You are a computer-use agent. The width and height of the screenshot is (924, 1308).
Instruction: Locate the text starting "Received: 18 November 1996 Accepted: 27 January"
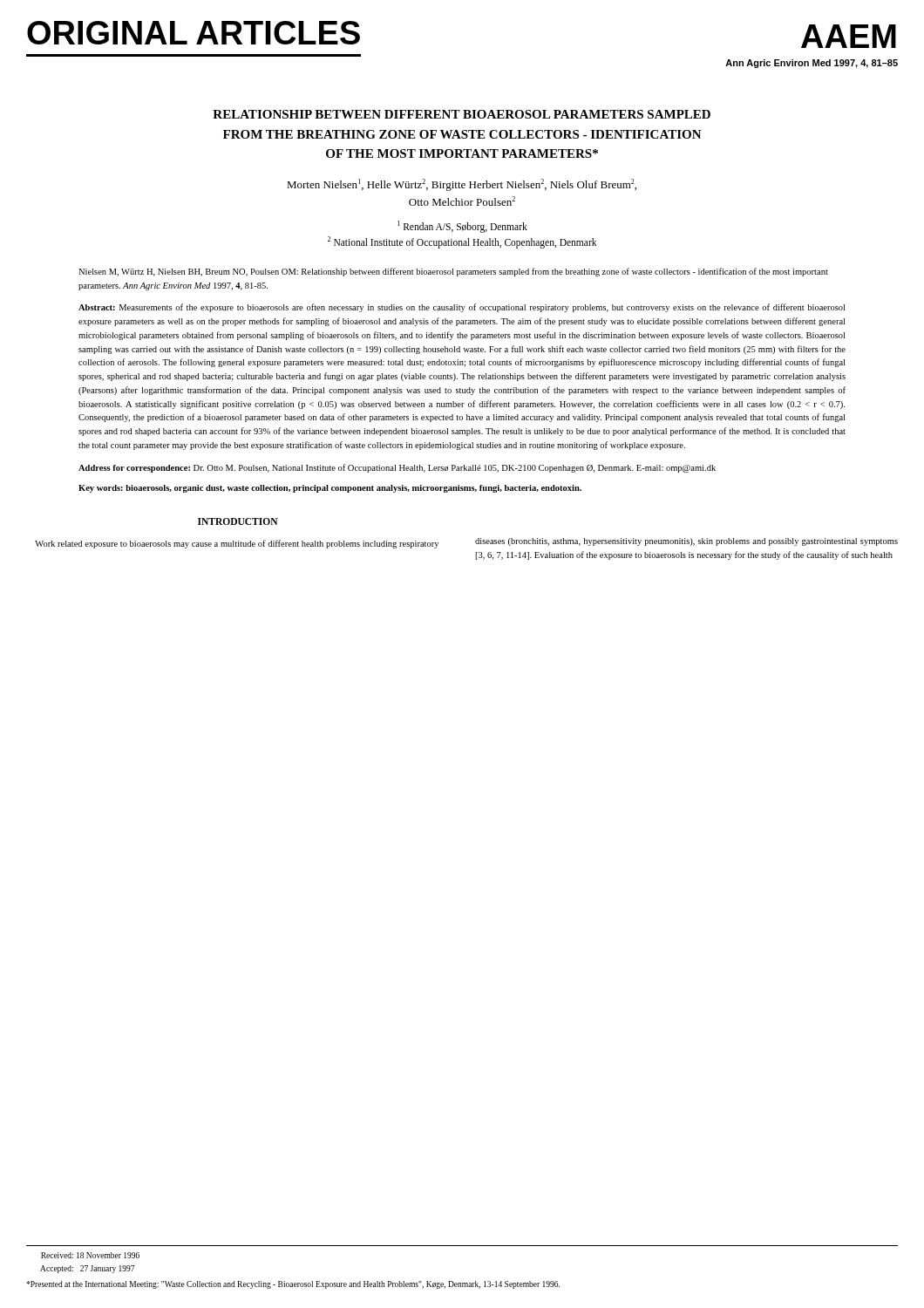[83, 1262]
